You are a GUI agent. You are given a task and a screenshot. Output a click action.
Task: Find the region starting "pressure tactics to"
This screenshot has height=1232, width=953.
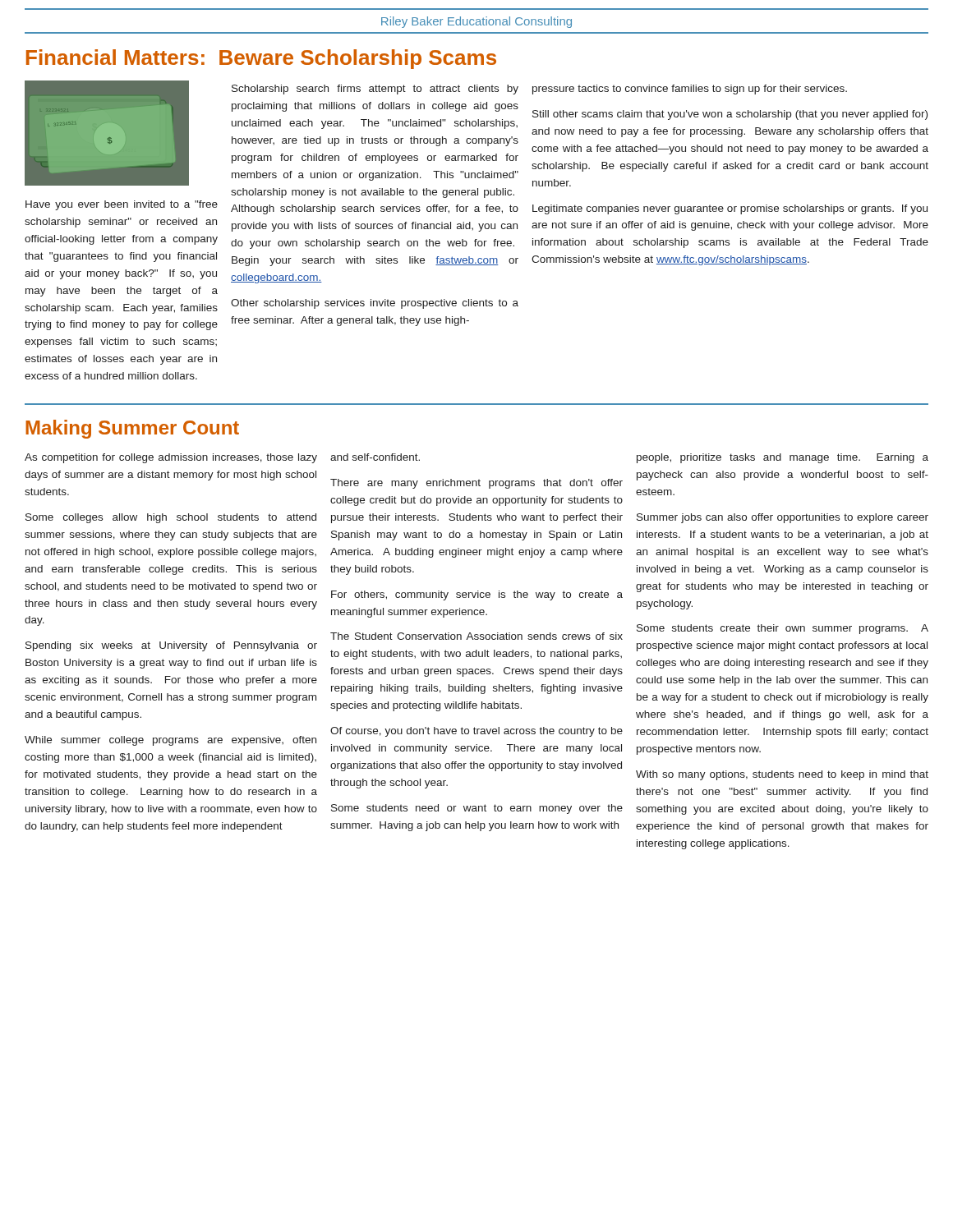[730, 175]
